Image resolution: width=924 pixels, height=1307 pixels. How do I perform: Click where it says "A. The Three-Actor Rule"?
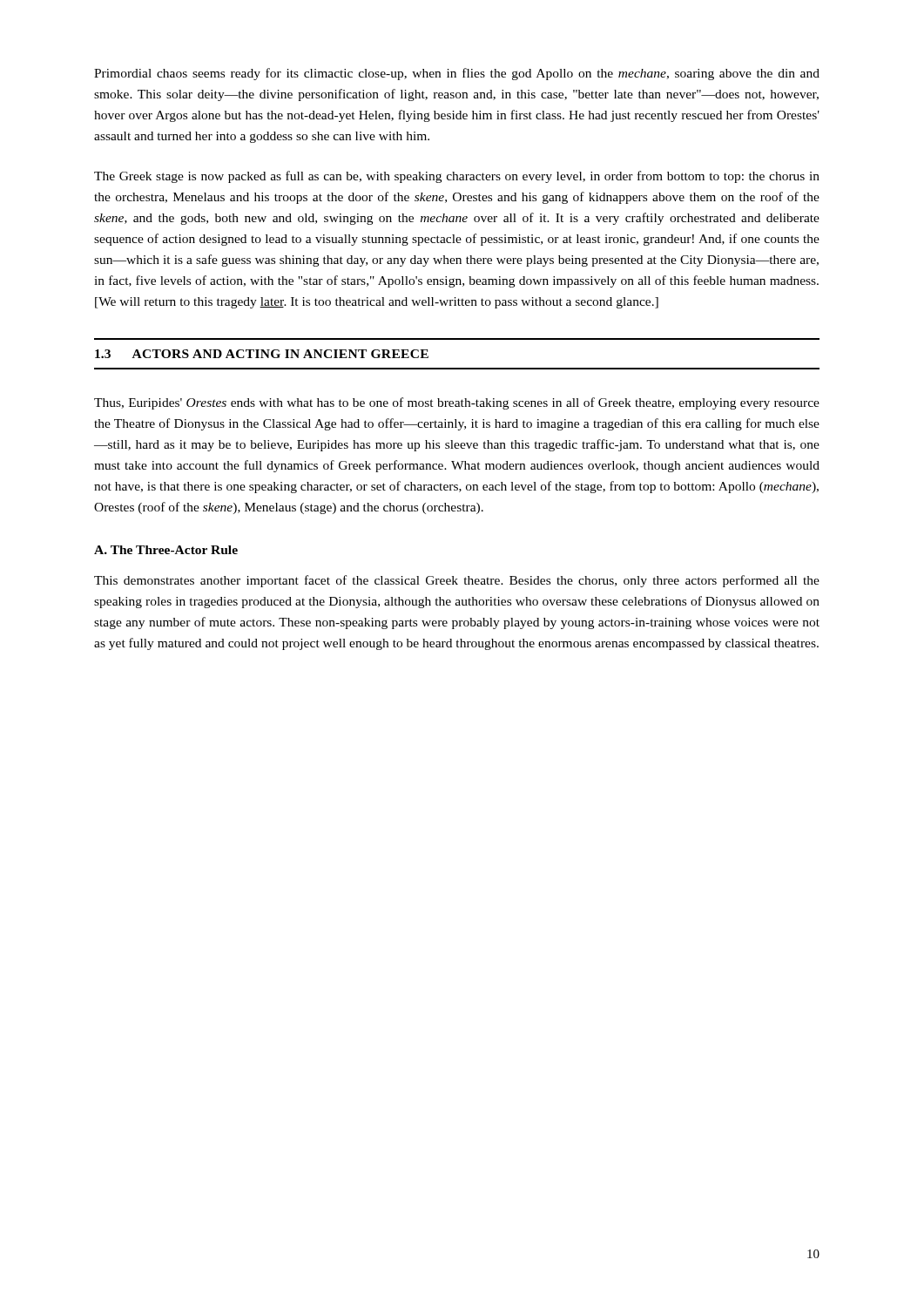point(166,550)
